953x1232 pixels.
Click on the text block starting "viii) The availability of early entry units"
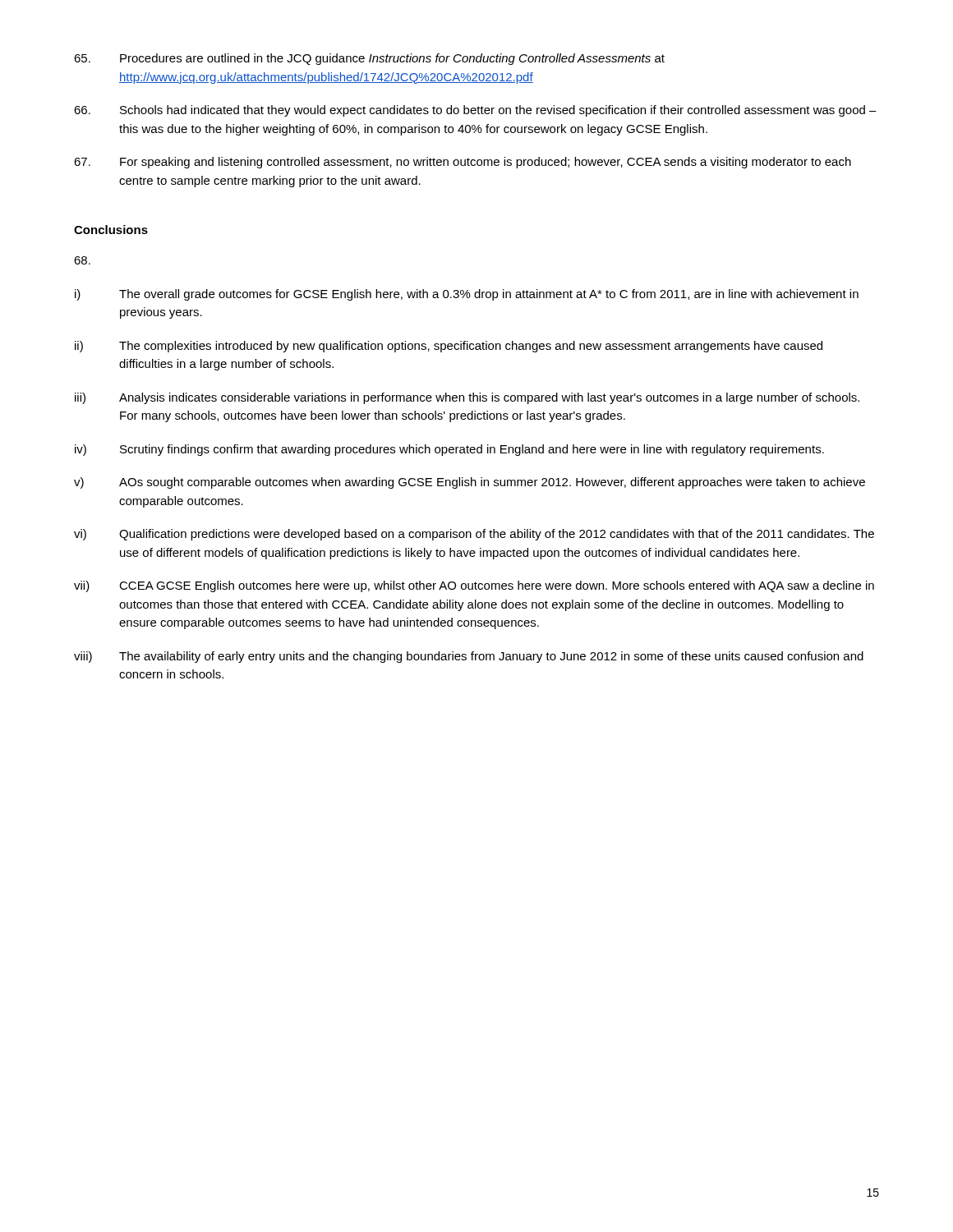tap(476, 665)
